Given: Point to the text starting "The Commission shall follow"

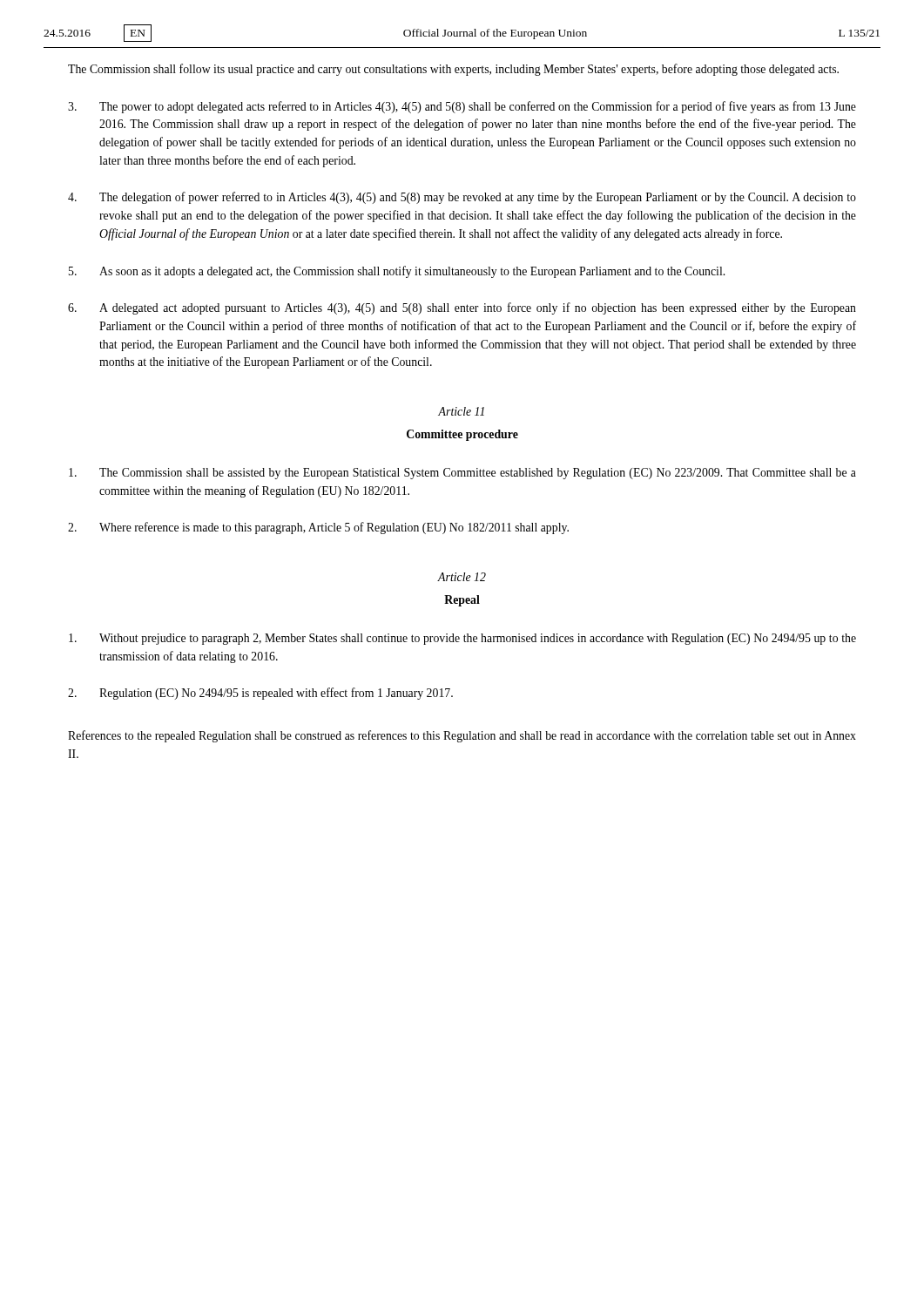Looking at the screenshot, I should (x=454, y=69).
